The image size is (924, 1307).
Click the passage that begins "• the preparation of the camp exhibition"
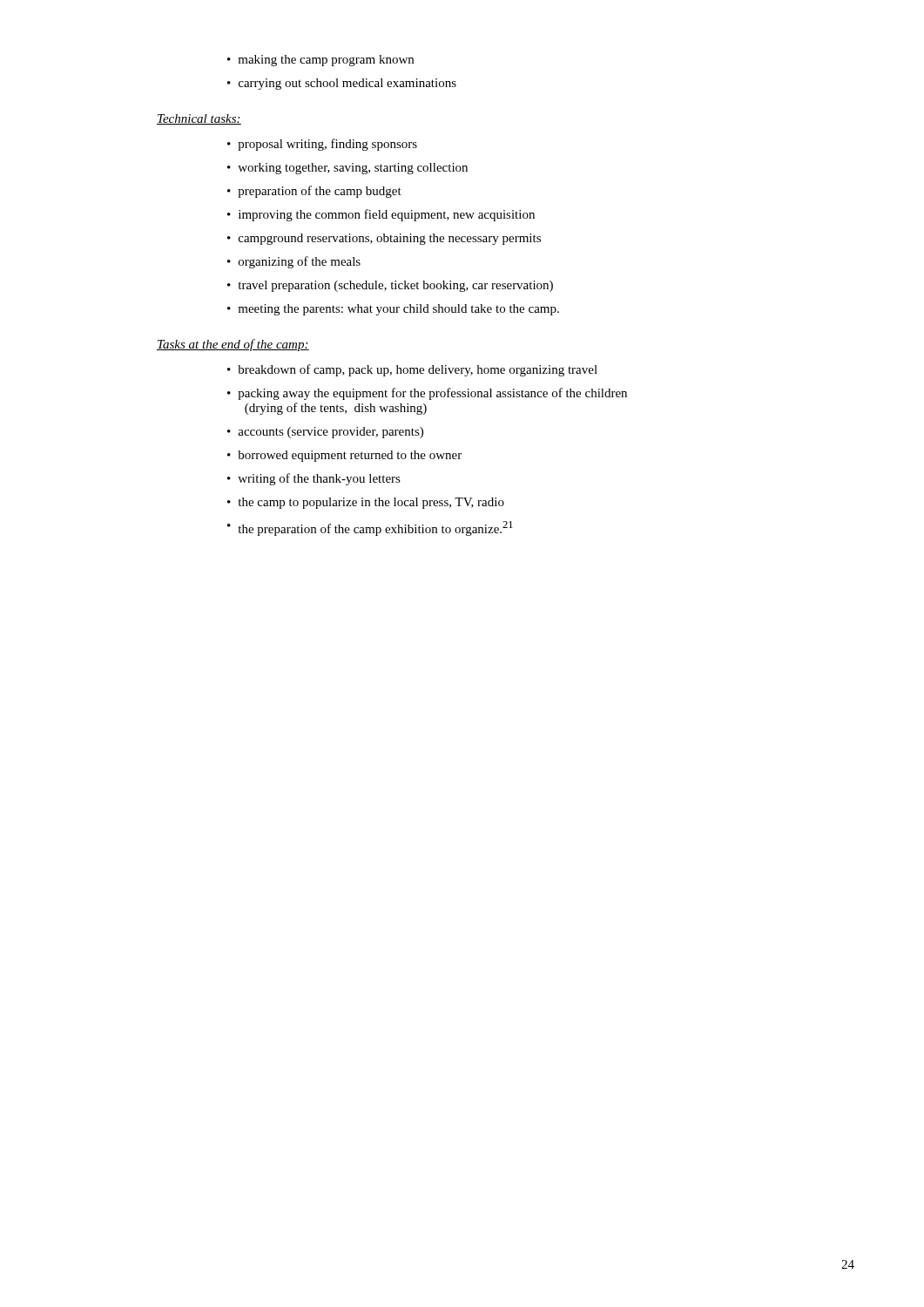point(370,528)
